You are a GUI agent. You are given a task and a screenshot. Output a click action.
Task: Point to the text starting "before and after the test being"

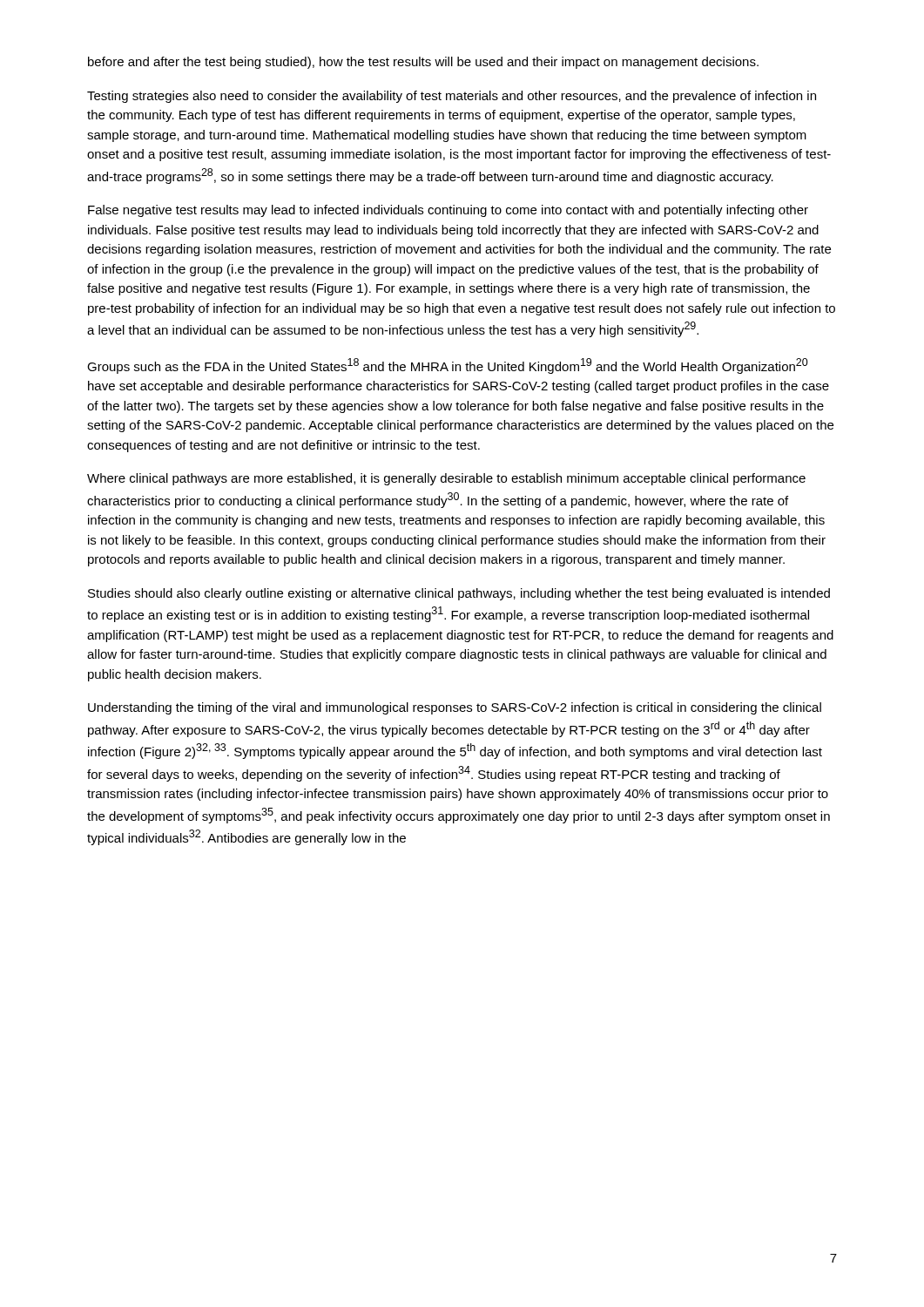tap(462, 62)
